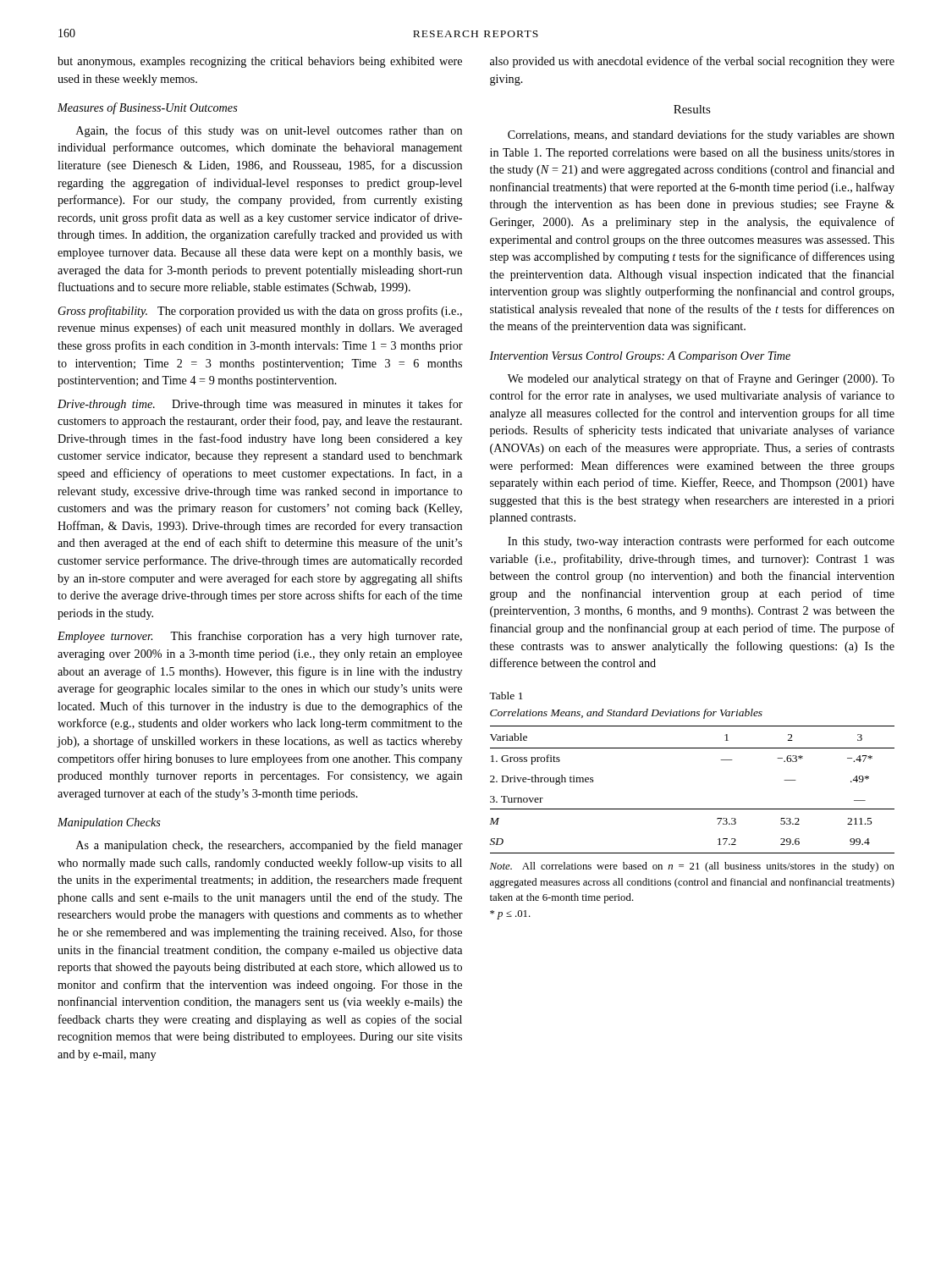Click on the block starting "Table 1 Correlations Means, and Standard Deviations for"

click(x=692, y=704)
